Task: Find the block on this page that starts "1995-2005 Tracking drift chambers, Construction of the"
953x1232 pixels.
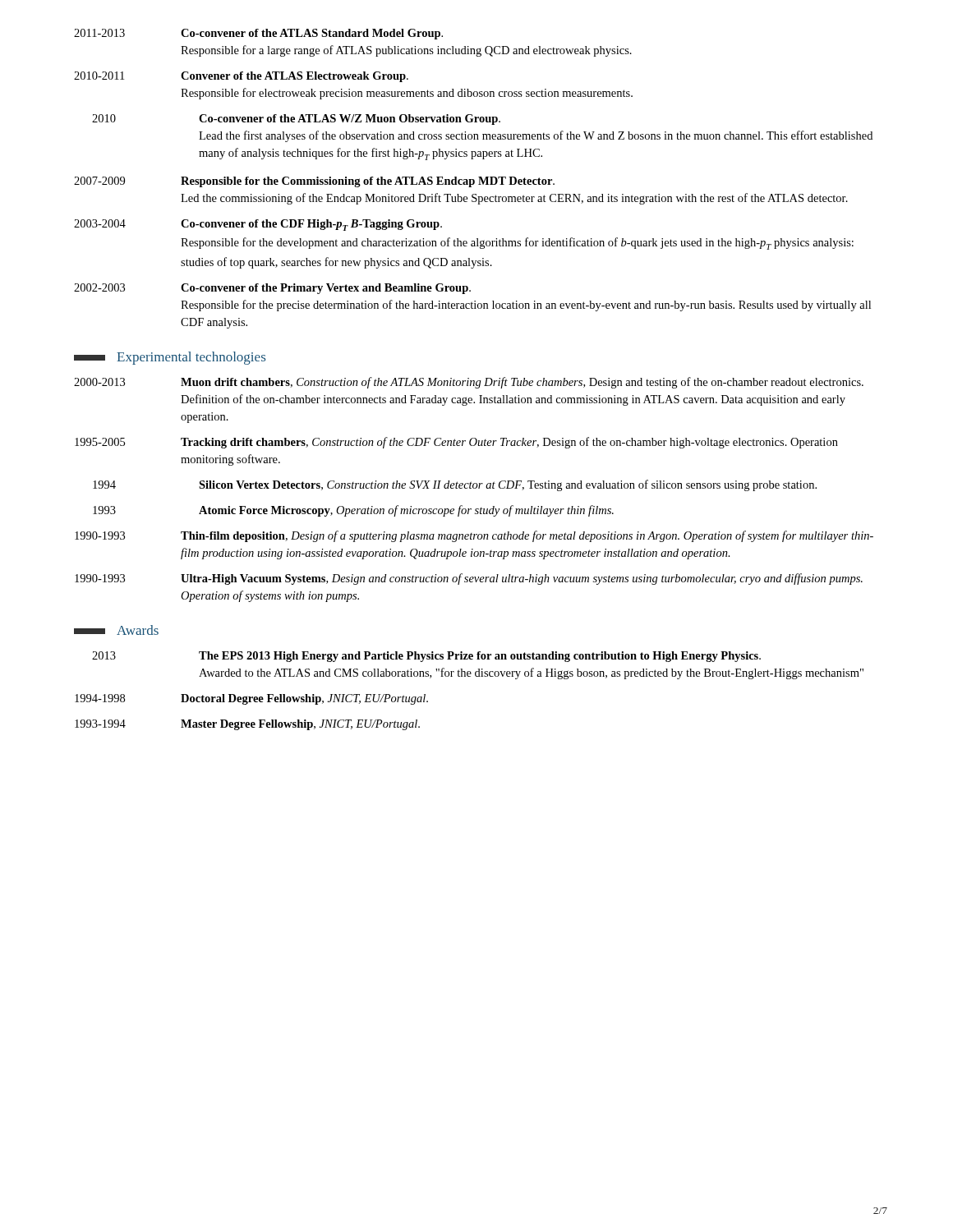Action: [x=481, y=451]
